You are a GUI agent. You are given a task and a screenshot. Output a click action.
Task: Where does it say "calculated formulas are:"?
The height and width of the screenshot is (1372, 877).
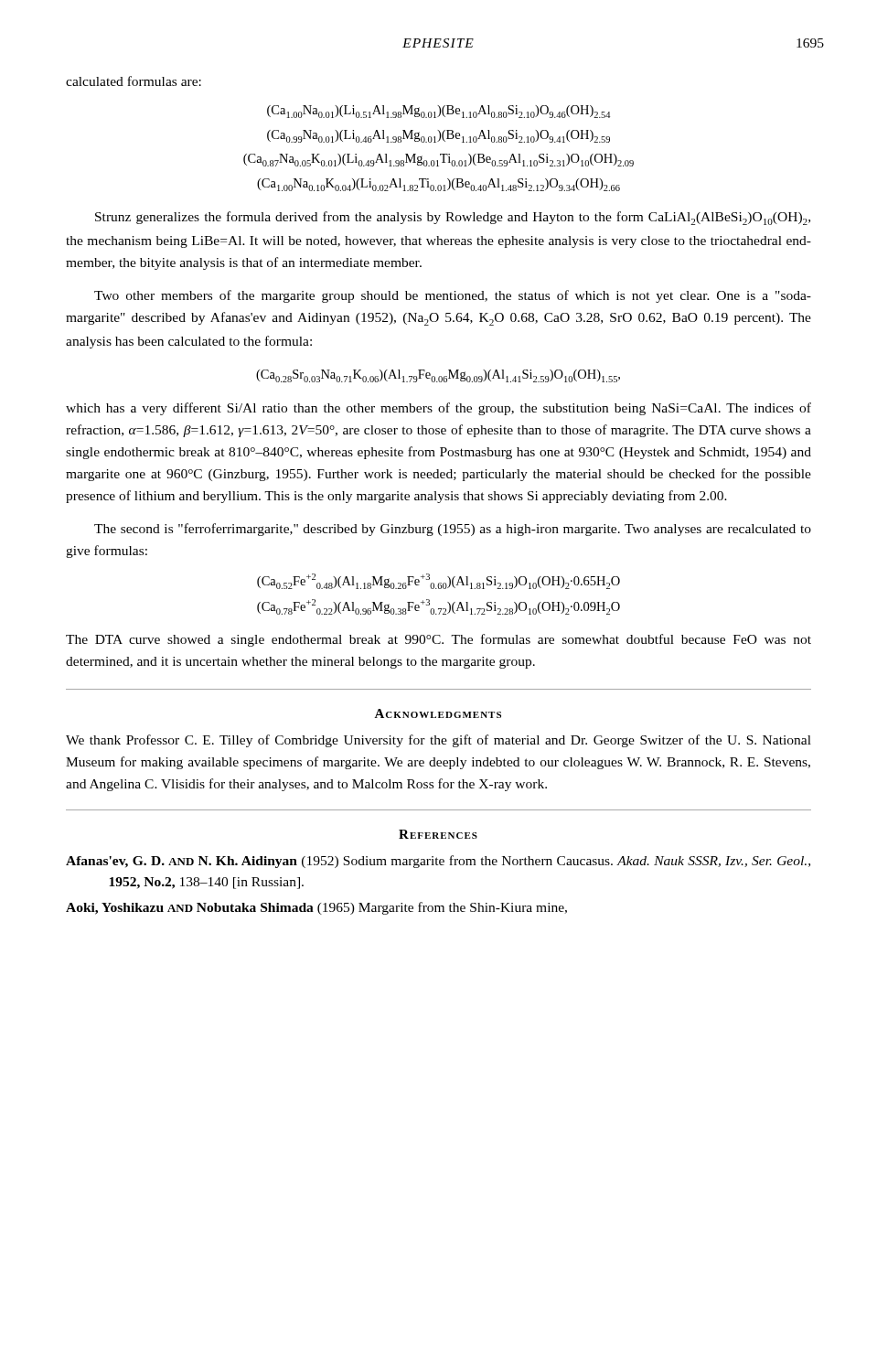[134, 81]
